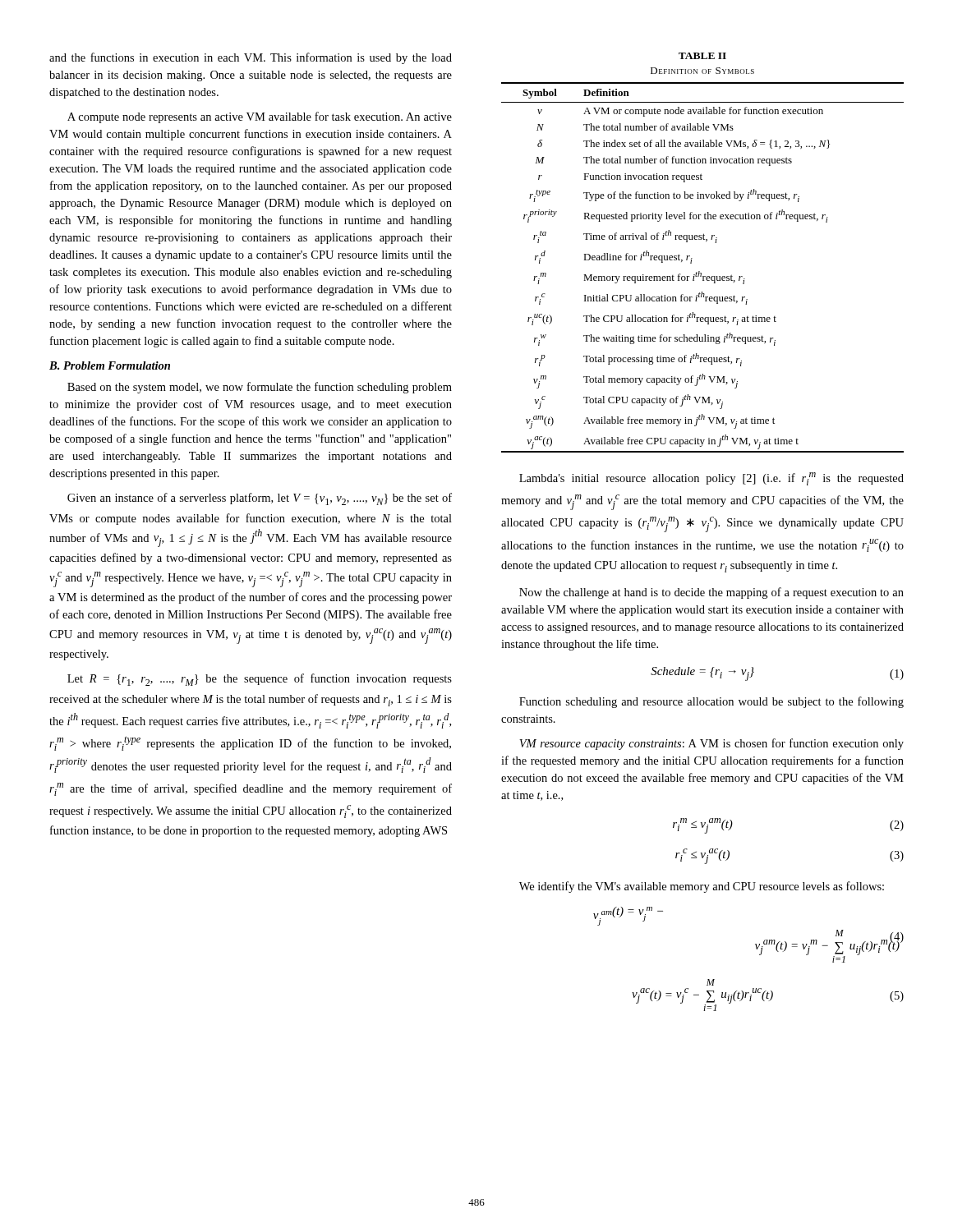Viewport: 953px width, 1232px height.
Task: Select the text block that reads "Now the challenge at hand is to"
Action: click(x=702, y=619)
